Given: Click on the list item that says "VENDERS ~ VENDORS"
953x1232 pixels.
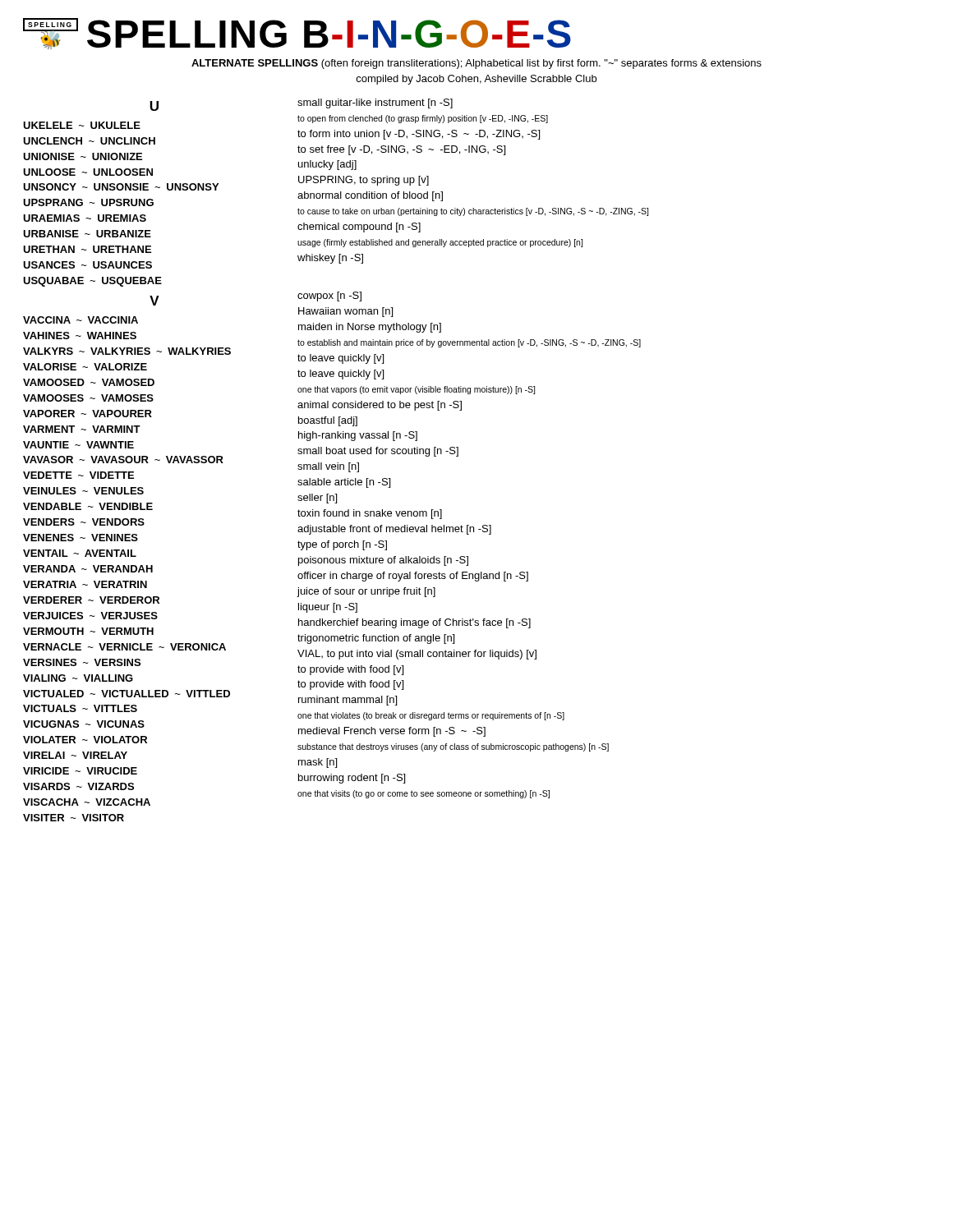Looking at the screenshot, I should (84, 522).
